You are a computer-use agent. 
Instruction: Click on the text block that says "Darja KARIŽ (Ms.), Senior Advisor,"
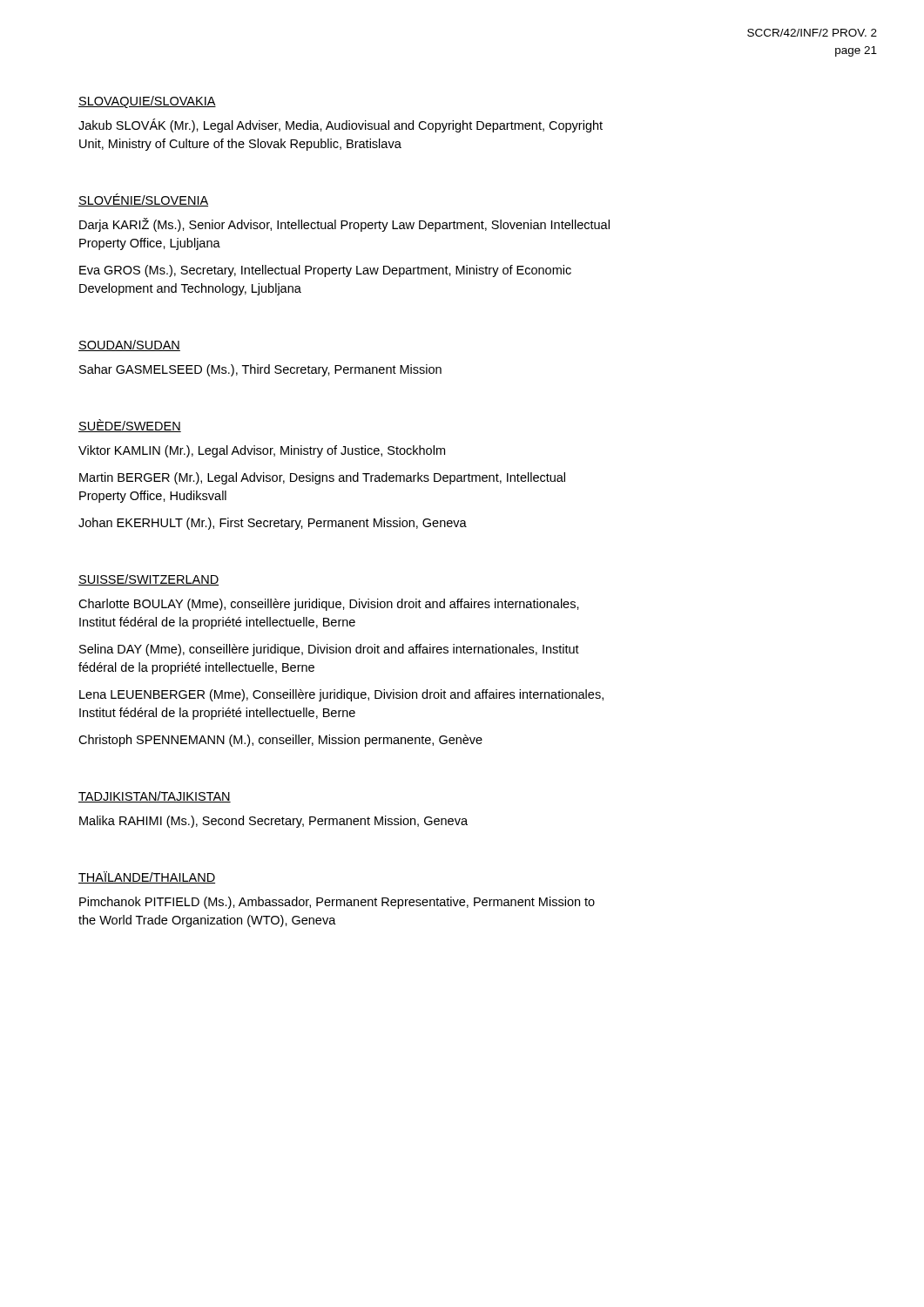(344, 234)
